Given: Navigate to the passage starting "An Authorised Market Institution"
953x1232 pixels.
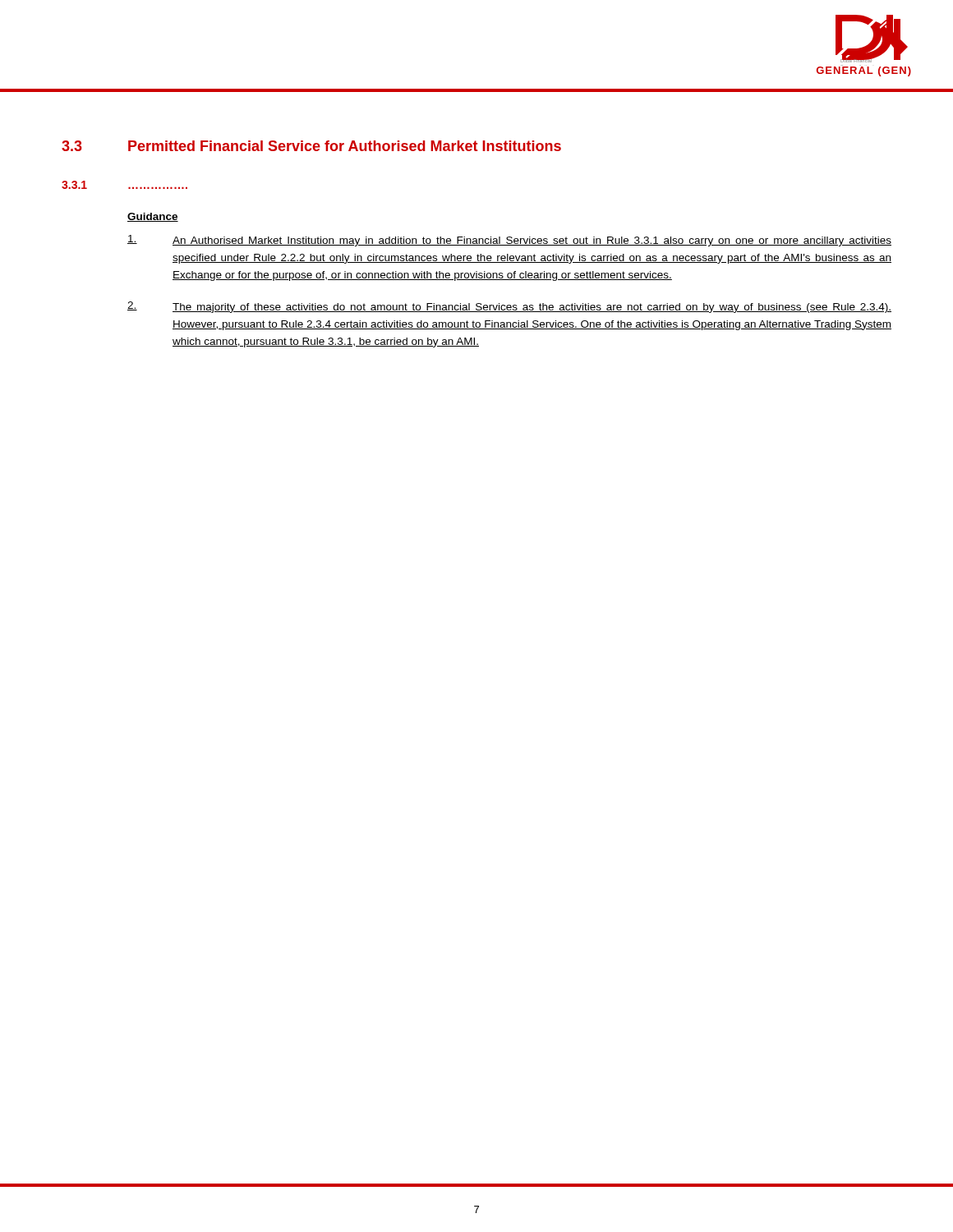Looking at the screenshot, I should [x=509, y=258].
